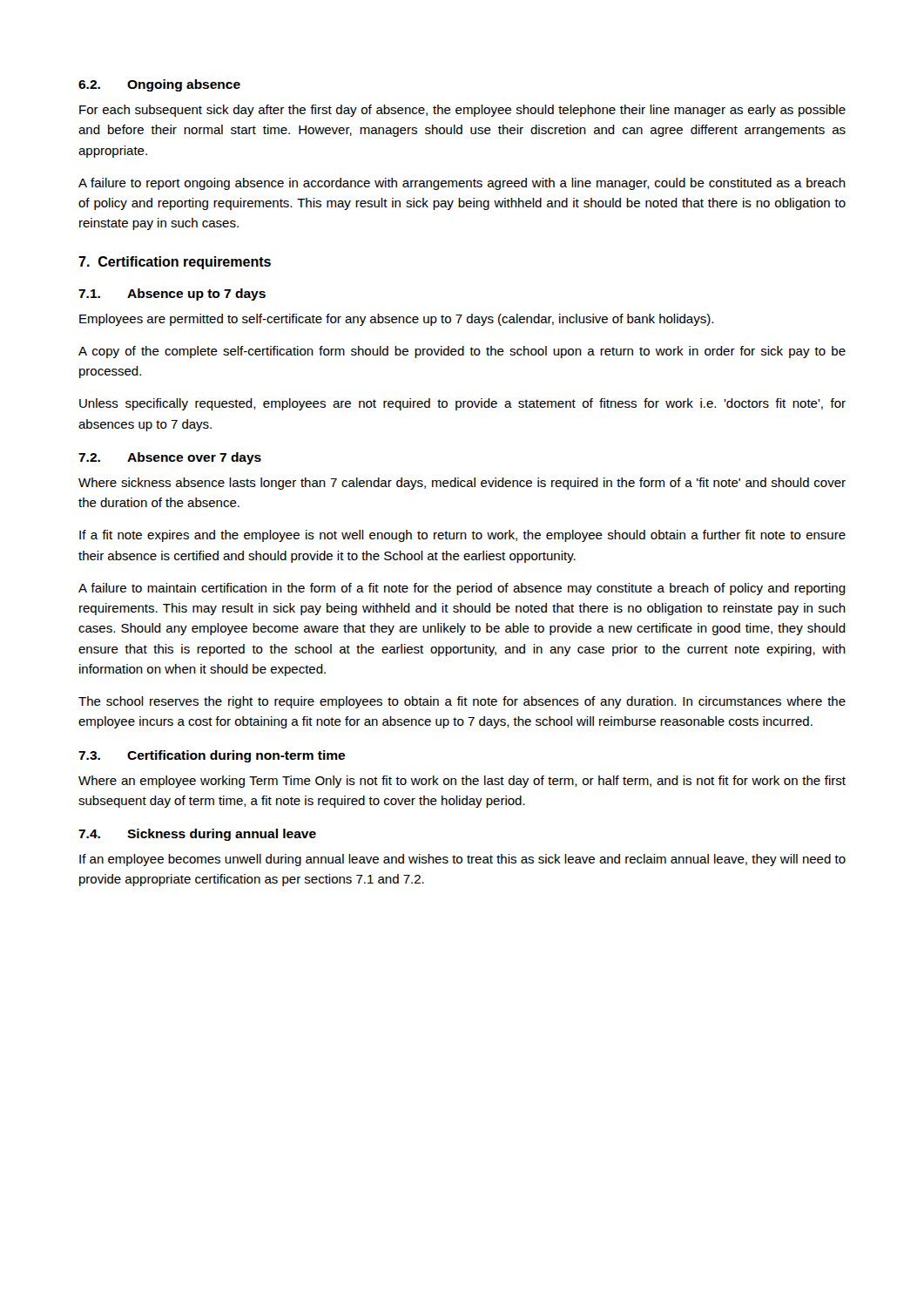The width and height of the screenshot is (924, 1307).
Task: Find "7. Certification requirements" on this page
Action: [175, 262]
